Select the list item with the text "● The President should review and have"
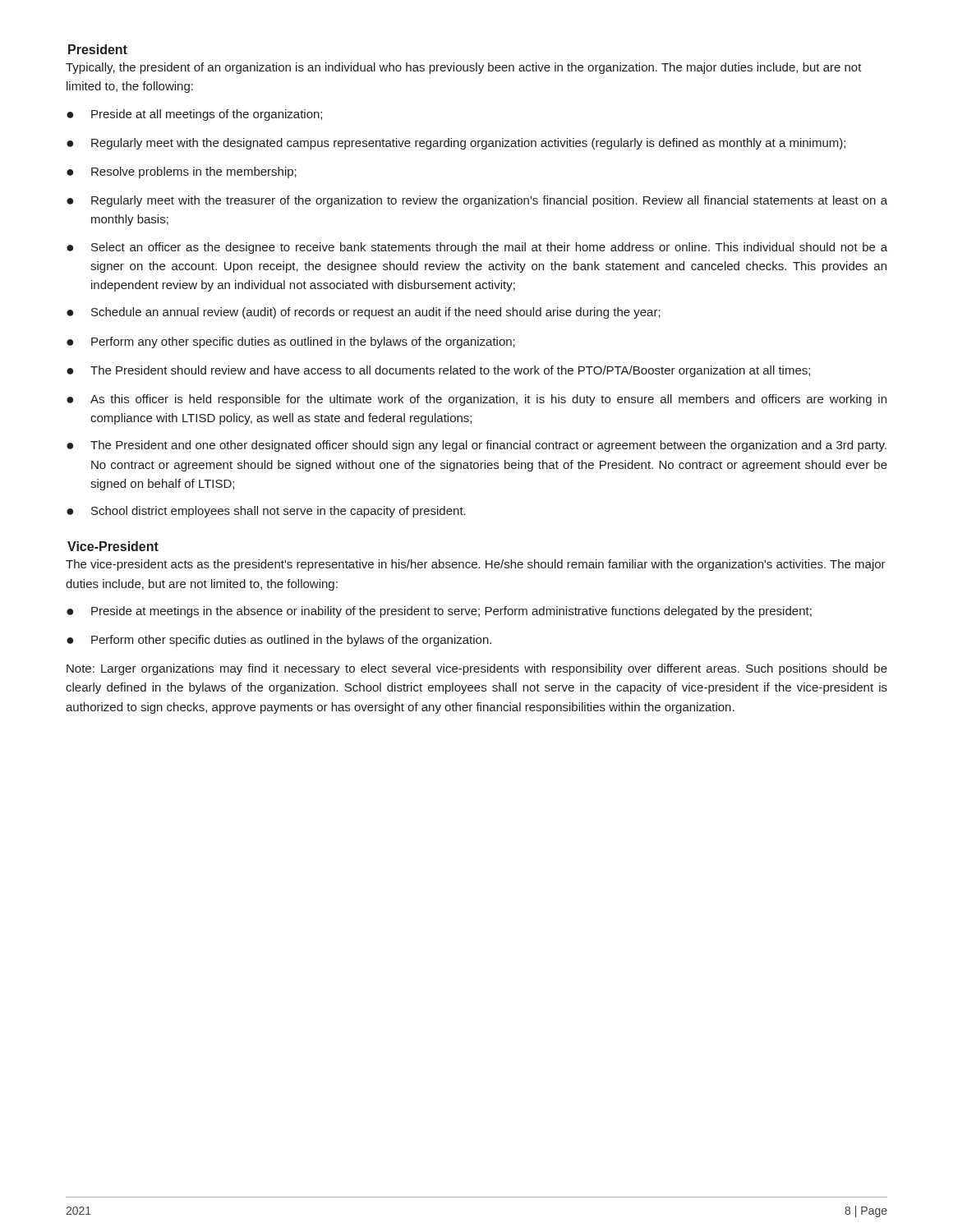This screenshot has width=953, height=1232. [438, 371]
